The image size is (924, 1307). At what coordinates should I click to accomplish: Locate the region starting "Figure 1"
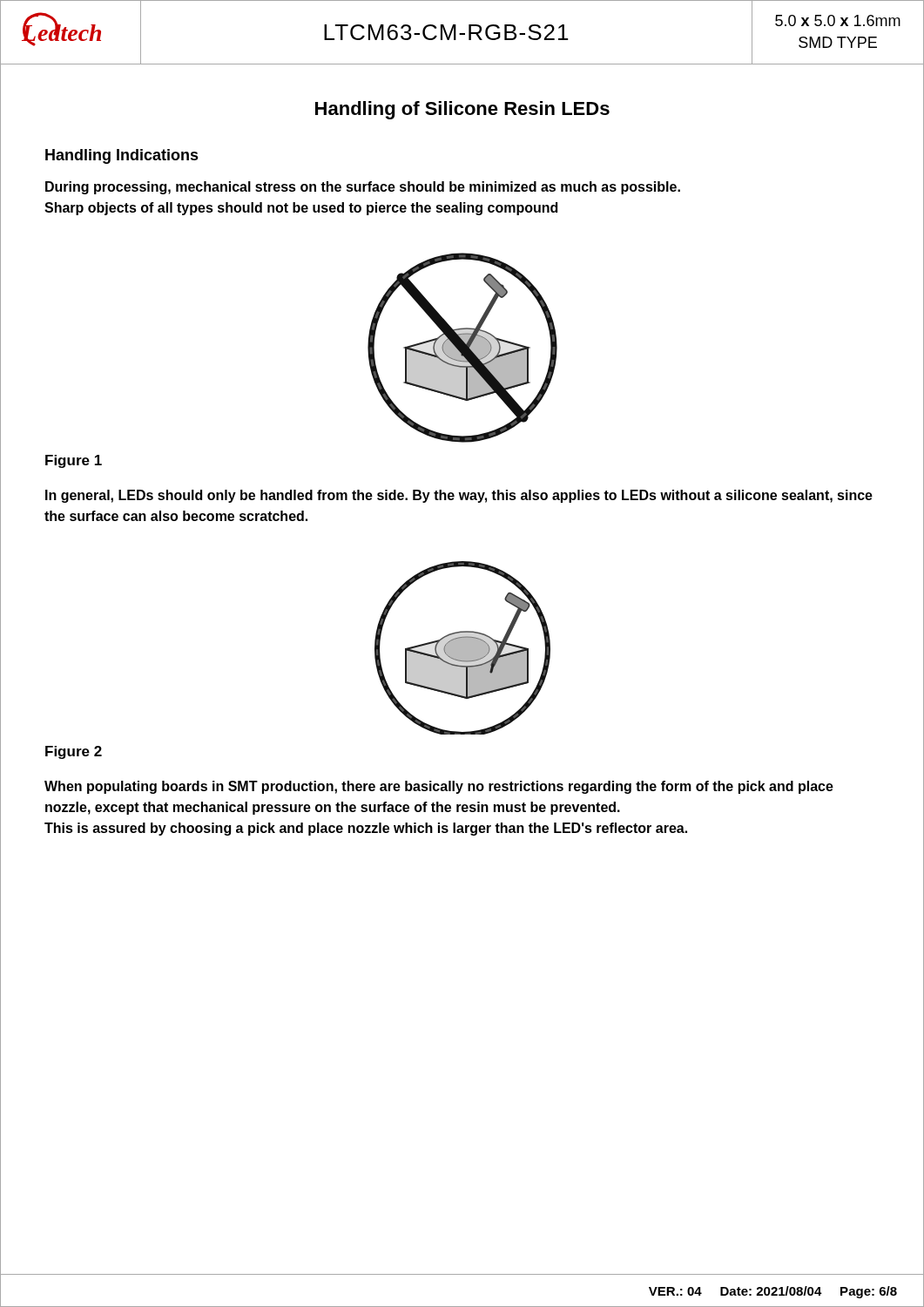[x=73, y=461]
